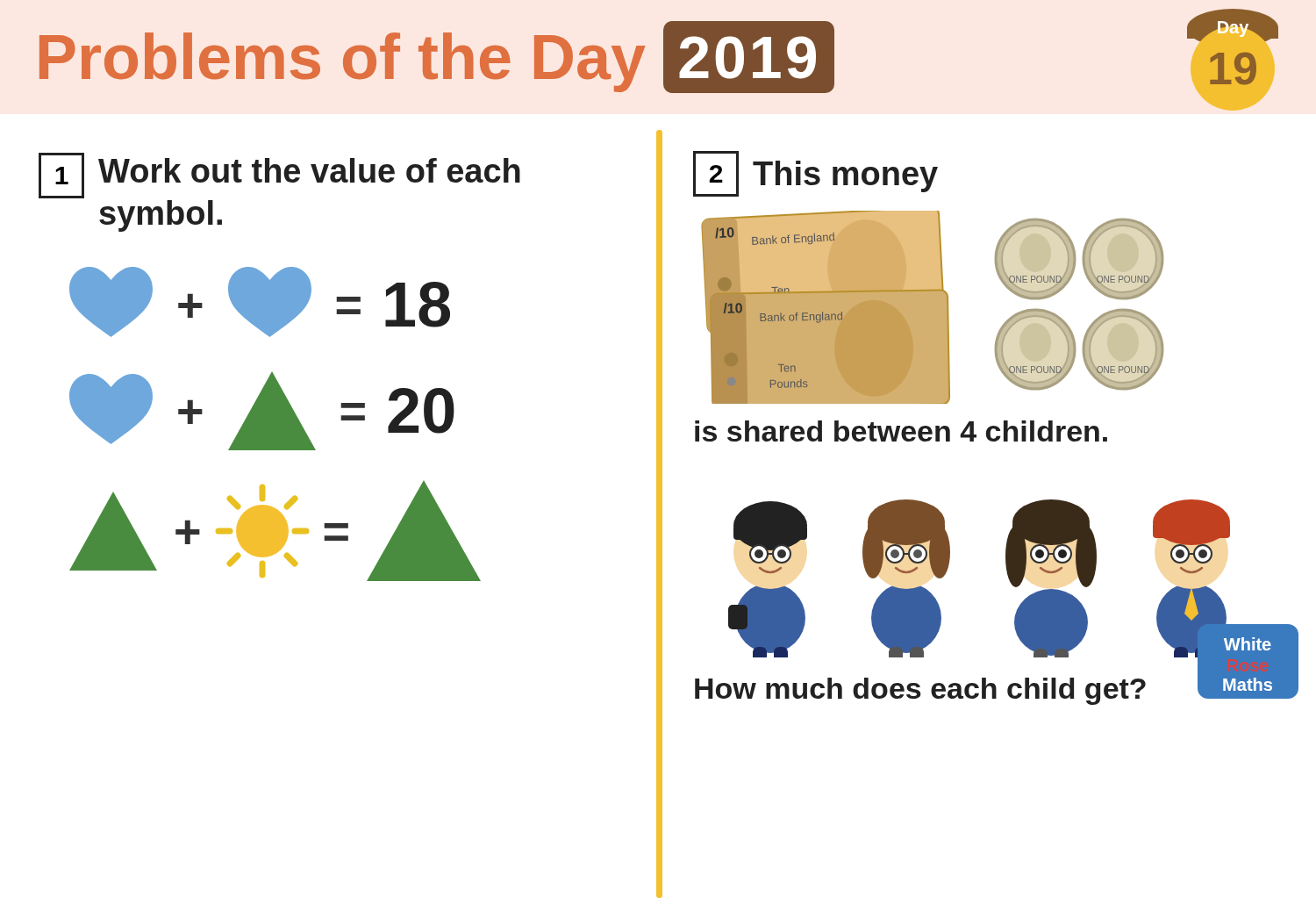Locate the section header that says "1 Work out the value"
Screen dimensions: 912x1316
(280, 193)
